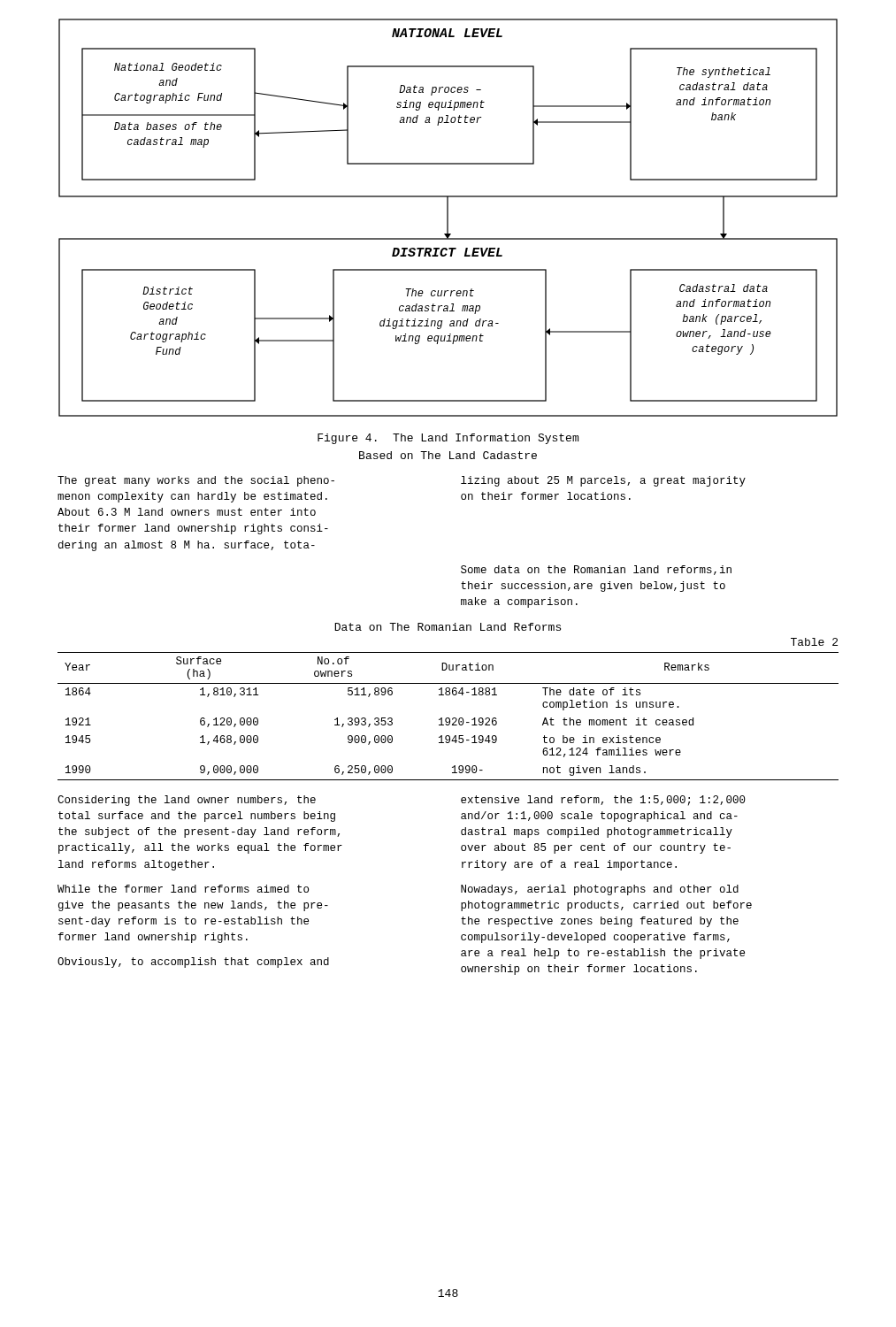
Task: Click on the table containing "Surface (ha)"
Action: pos(448,716)
